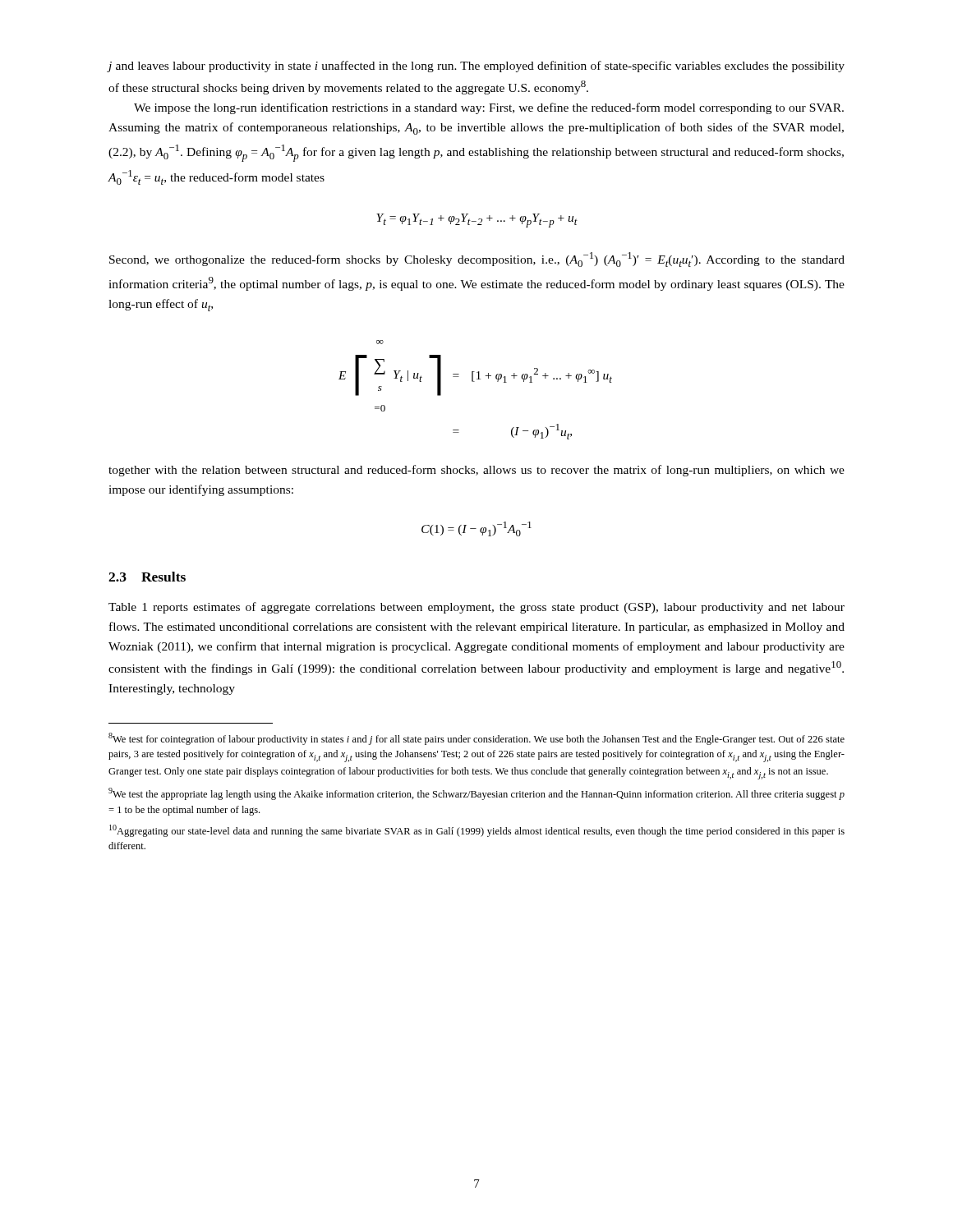The height and width of the screenshot is (1232, 953).
Task: Click the passage that begins "10Aggregating our state-level data and running"
Action: click(476, 837)
